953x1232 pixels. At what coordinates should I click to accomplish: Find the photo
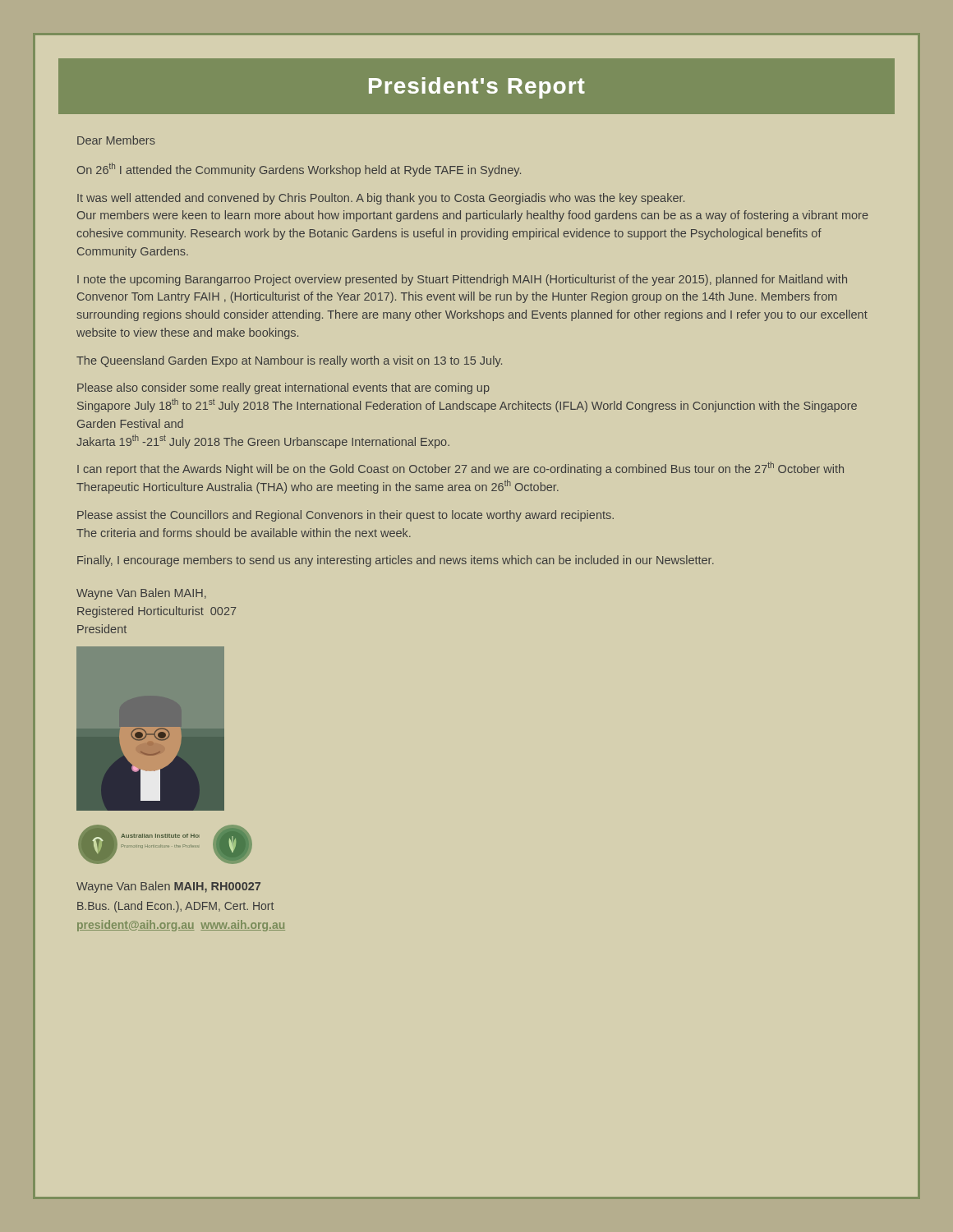click(150, 732)
